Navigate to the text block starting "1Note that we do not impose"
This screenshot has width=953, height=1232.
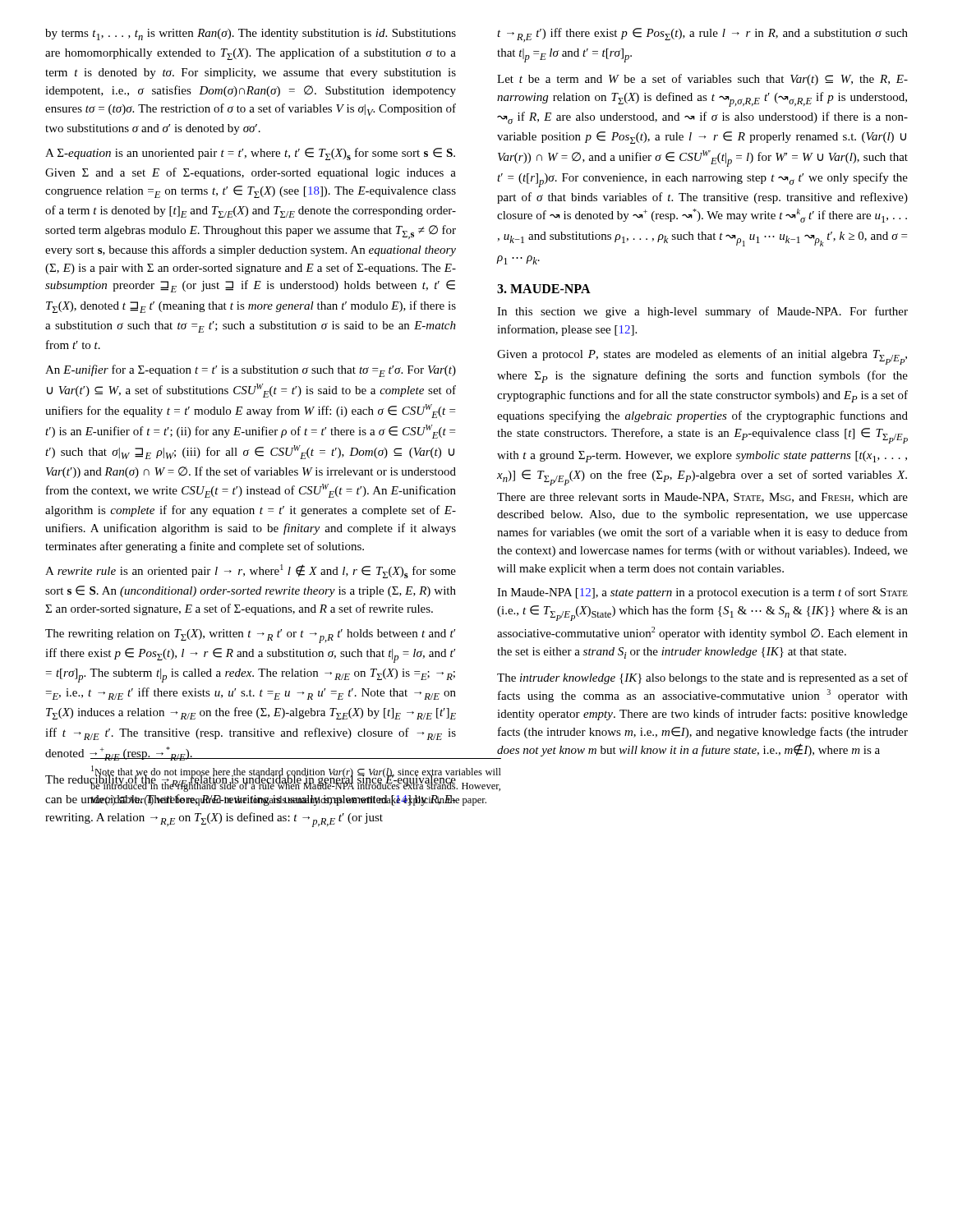296,785
